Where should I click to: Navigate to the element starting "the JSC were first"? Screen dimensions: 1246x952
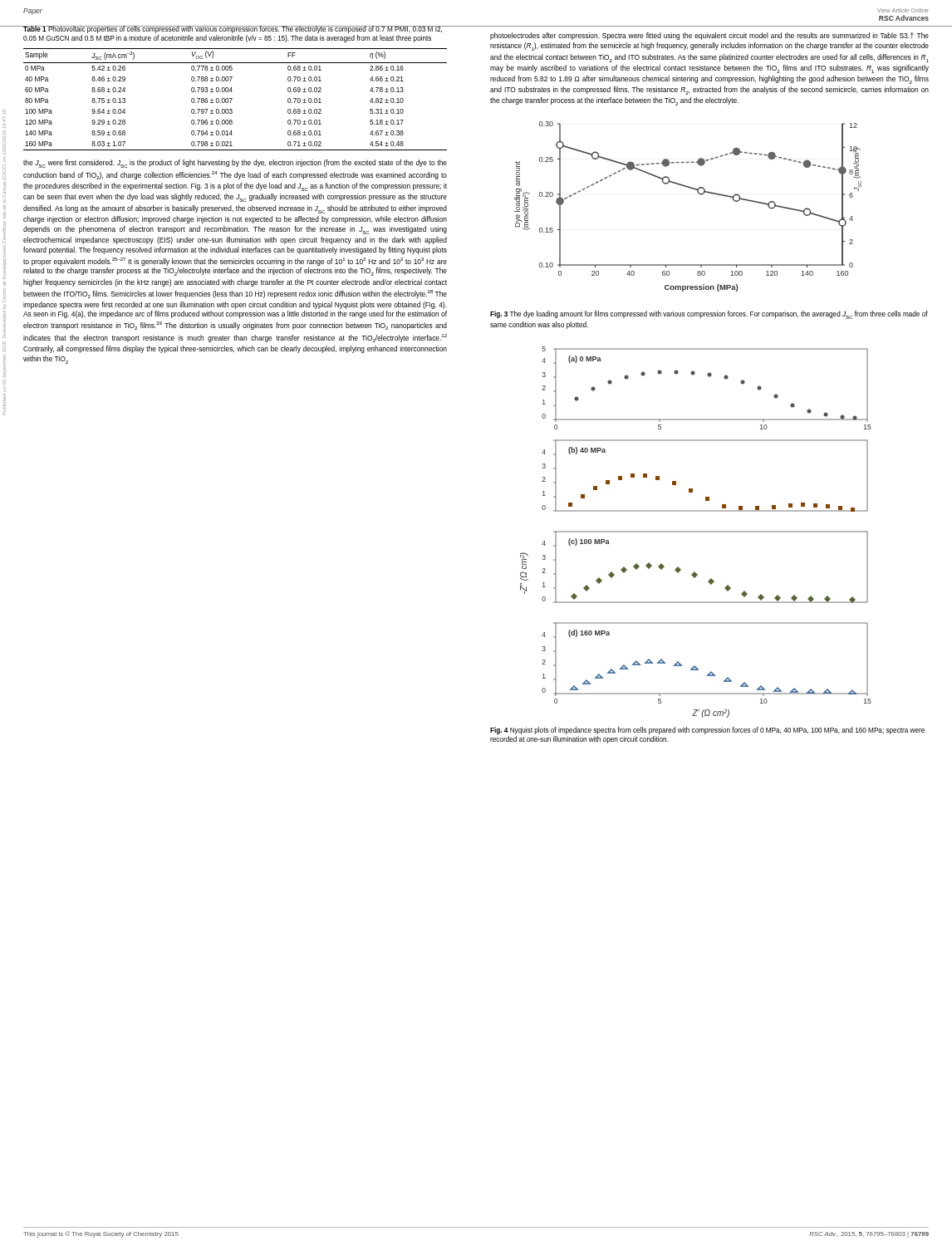click(x=235, y=262)
